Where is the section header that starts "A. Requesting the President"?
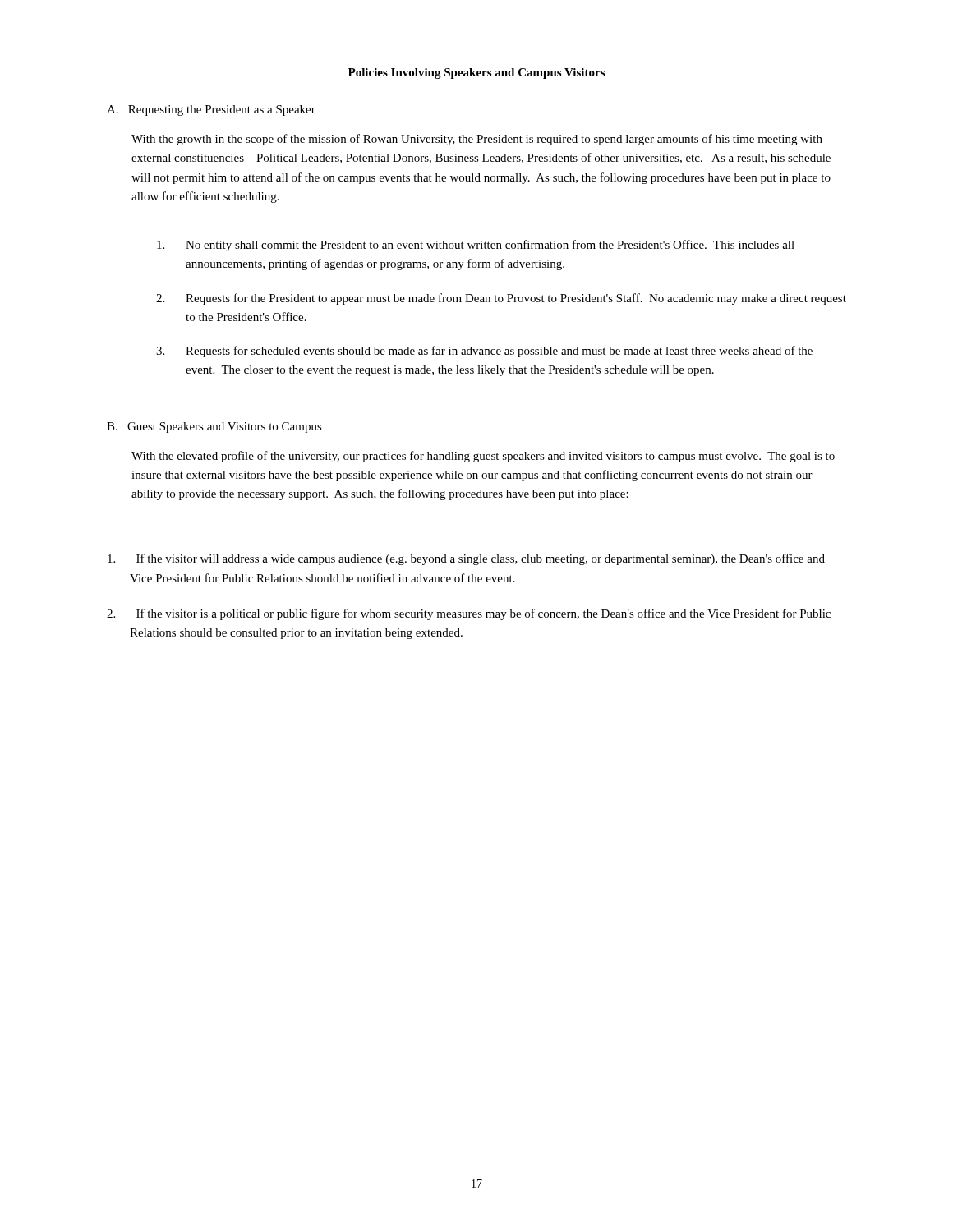 pos(211,109)
